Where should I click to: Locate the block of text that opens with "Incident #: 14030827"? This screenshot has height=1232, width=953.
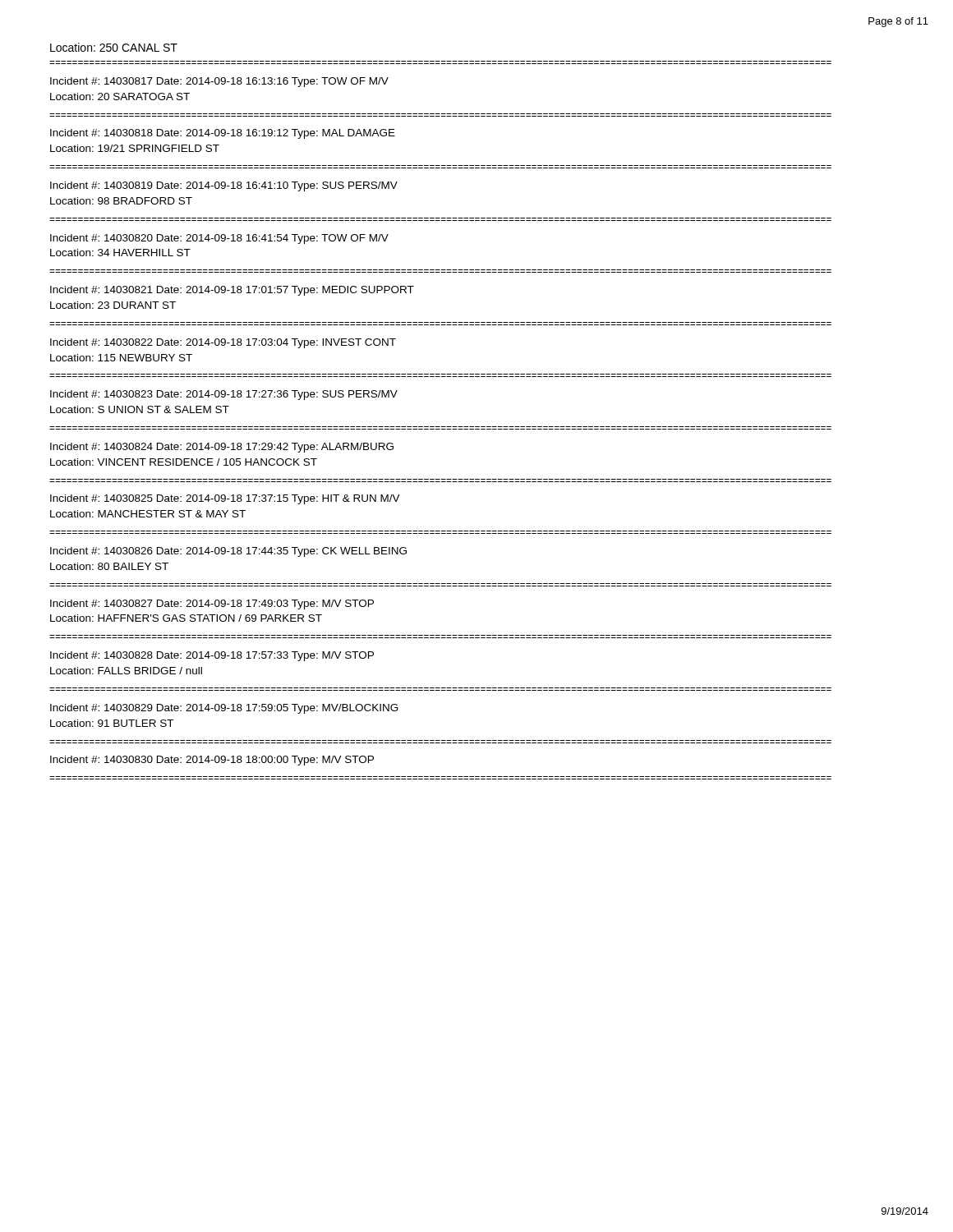pos(212,605)
